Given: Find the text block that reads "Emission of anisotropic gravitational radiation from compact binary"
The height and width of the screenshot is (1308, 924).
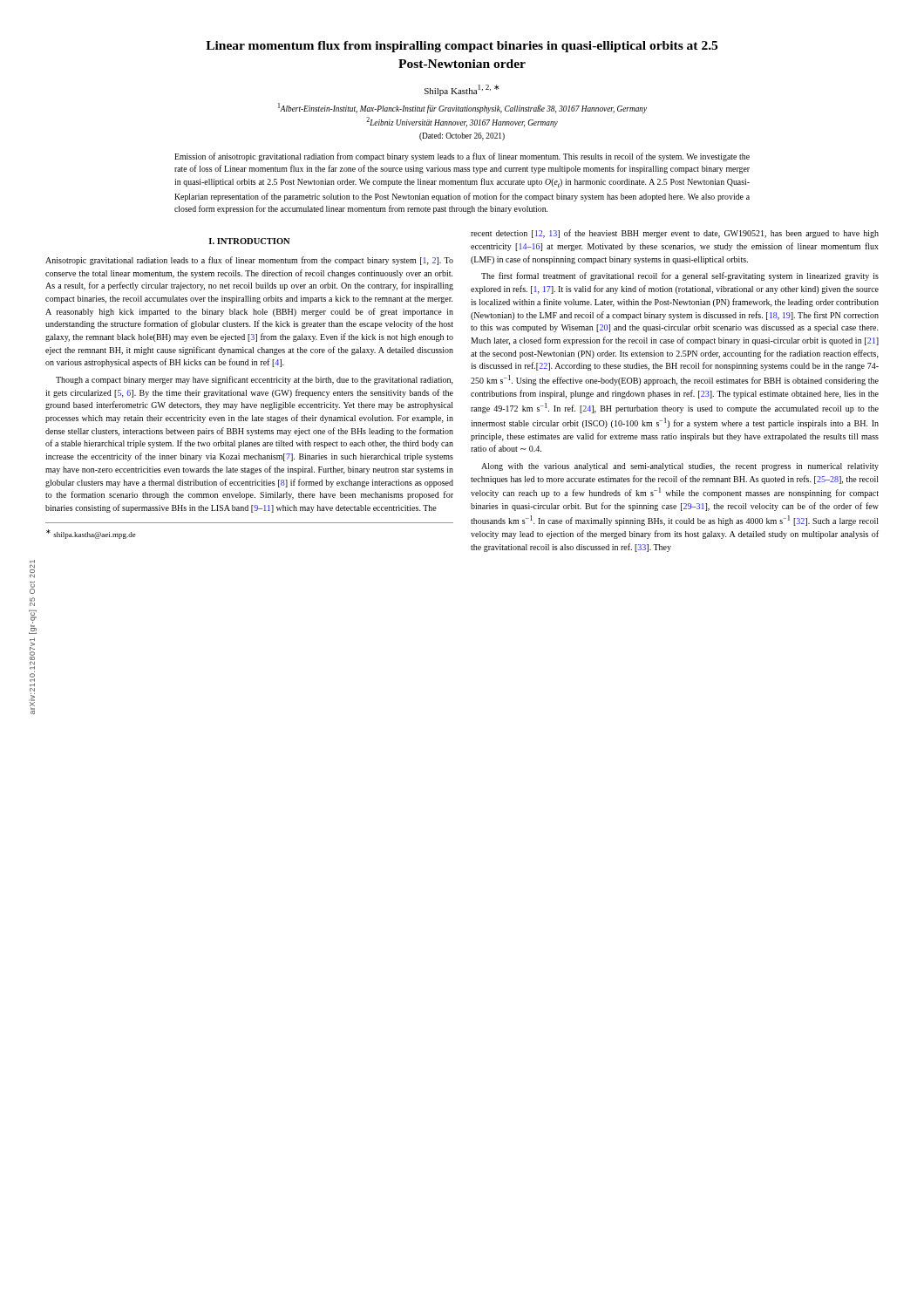Looking at the screenshot, I should (462, 183).
